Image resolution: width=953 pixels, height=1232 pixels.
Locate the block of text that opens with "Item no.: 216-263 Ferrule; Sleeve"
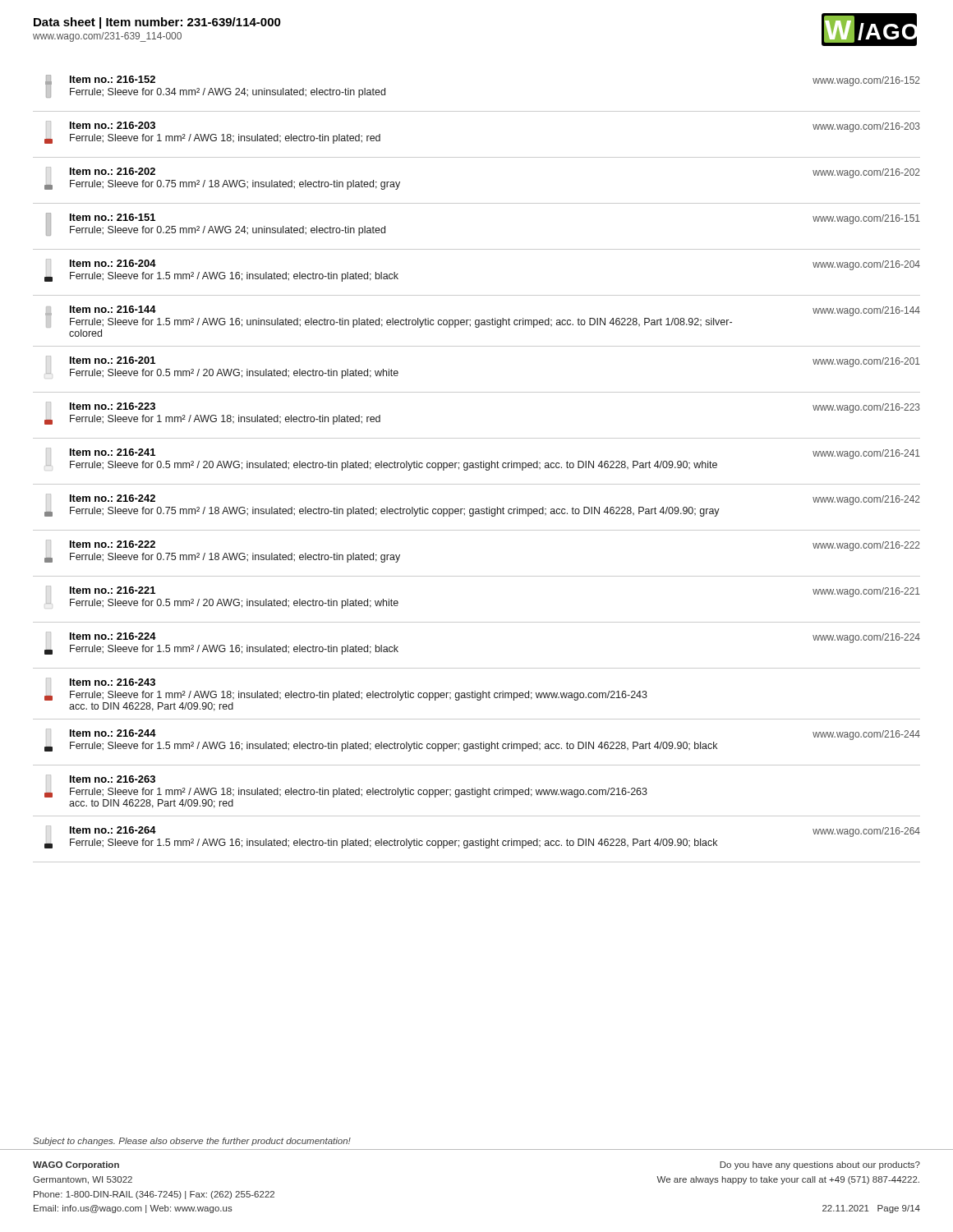(x=476, y=791)
